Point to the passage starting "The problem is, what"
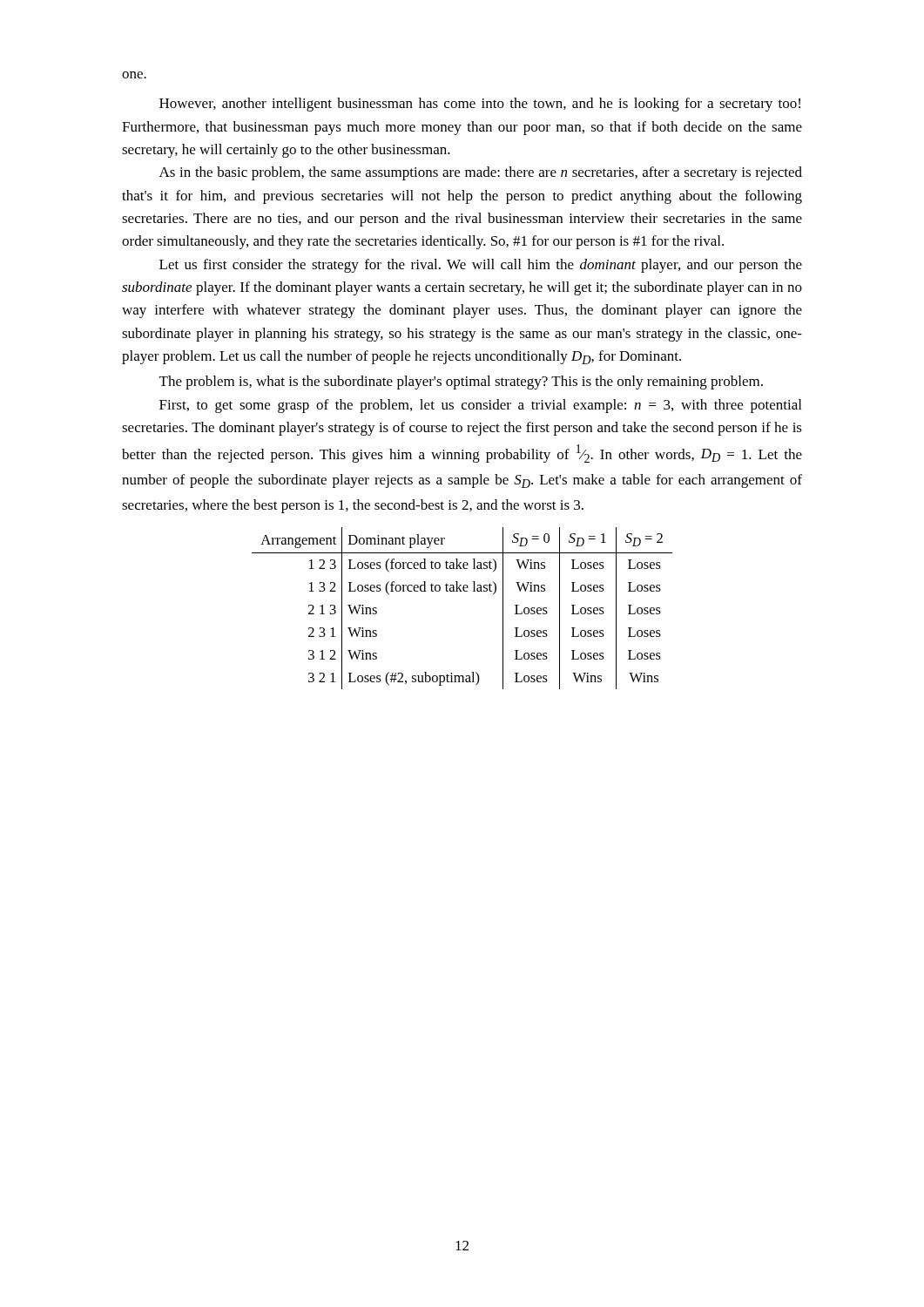Image resolution: width=924 pixels, height=1307 pixels. coord(462,382)
